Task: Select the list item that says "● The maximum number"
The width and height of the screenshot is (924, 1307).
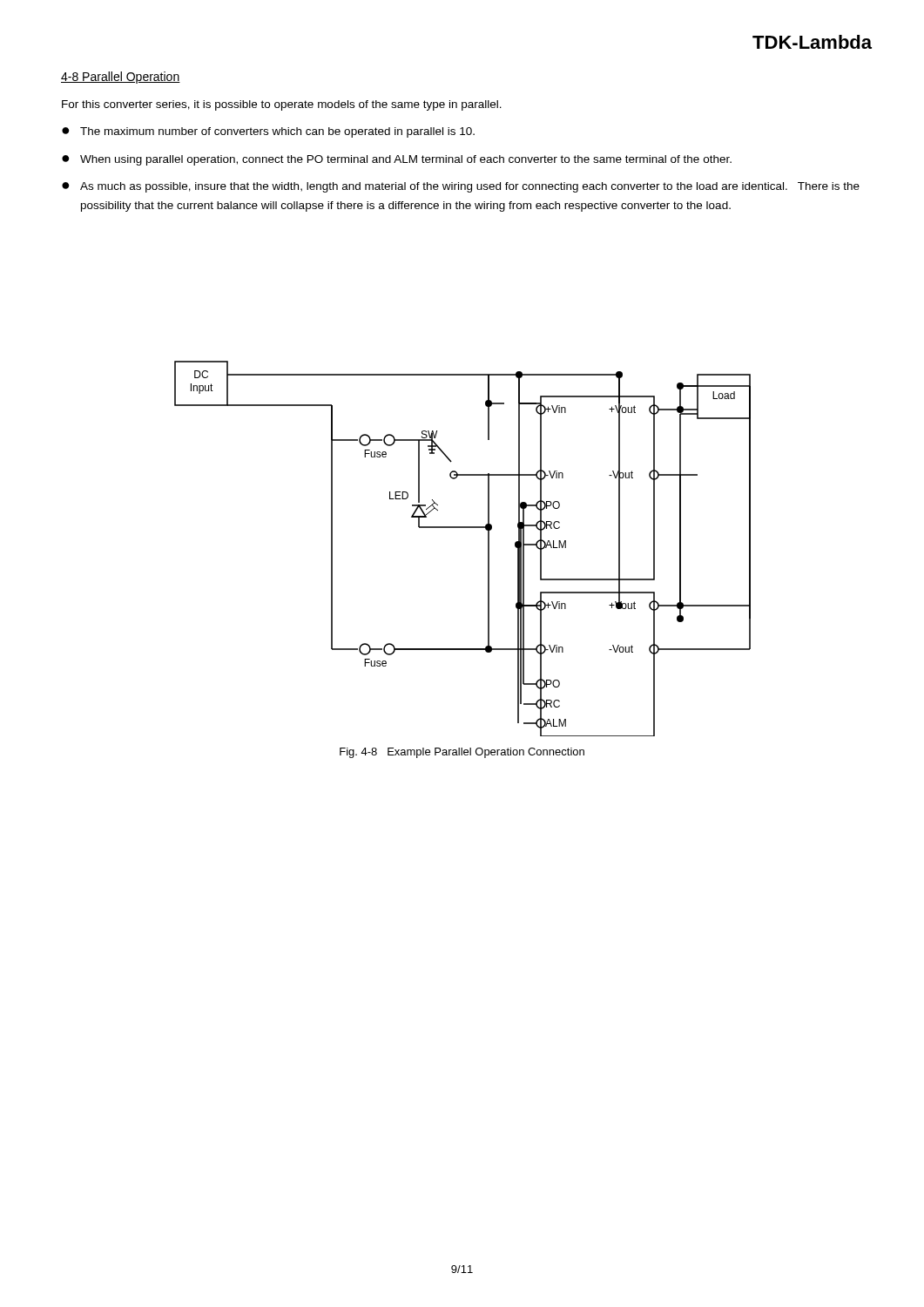Action: pos(268,131)
